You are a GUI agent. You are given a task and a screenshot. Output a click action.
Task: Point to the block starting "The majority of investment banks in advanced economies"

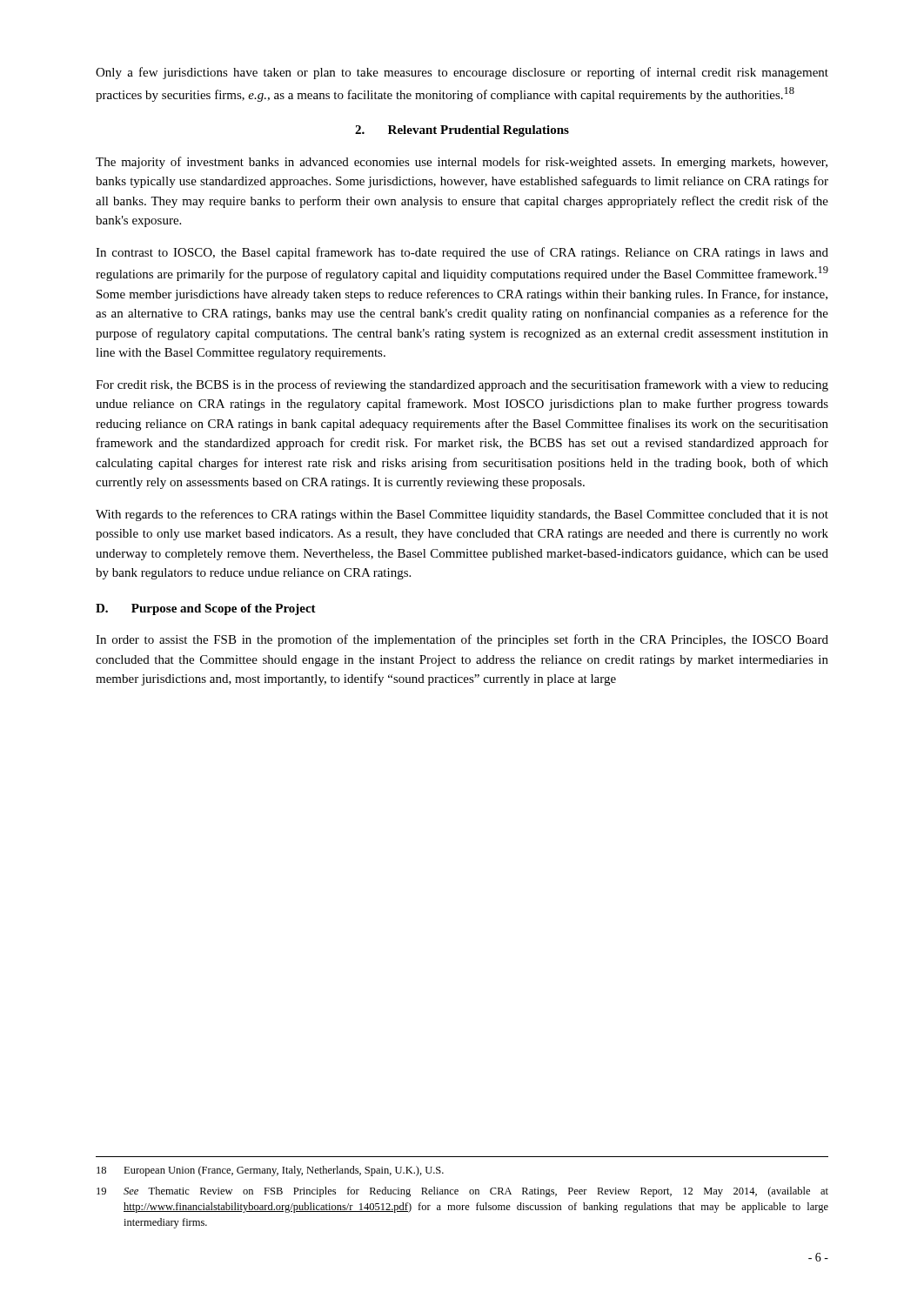(462, 191)
